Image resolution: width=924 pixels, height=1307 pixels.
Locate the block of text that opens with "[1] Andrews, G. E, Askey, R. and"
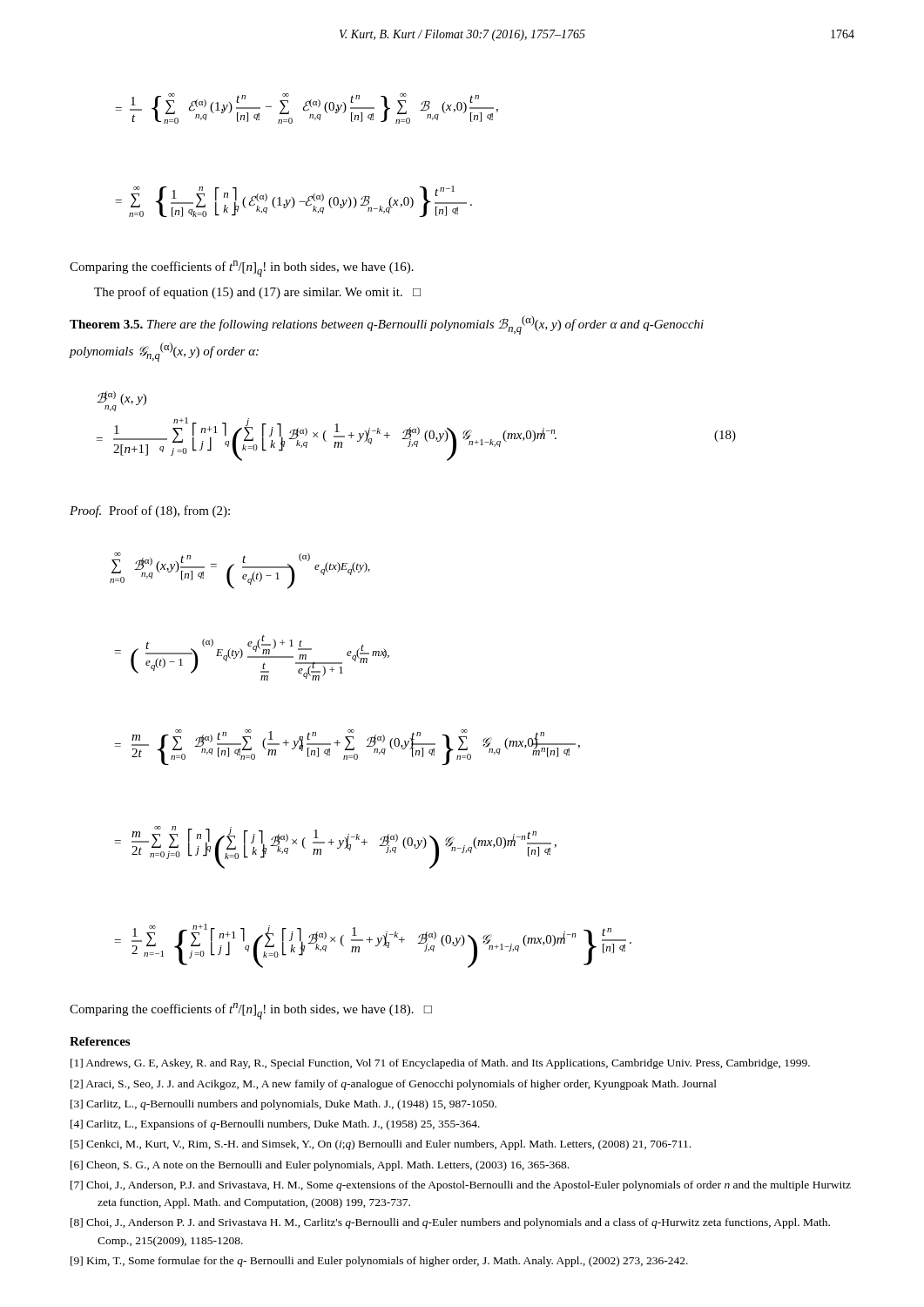click(440, 1063)
